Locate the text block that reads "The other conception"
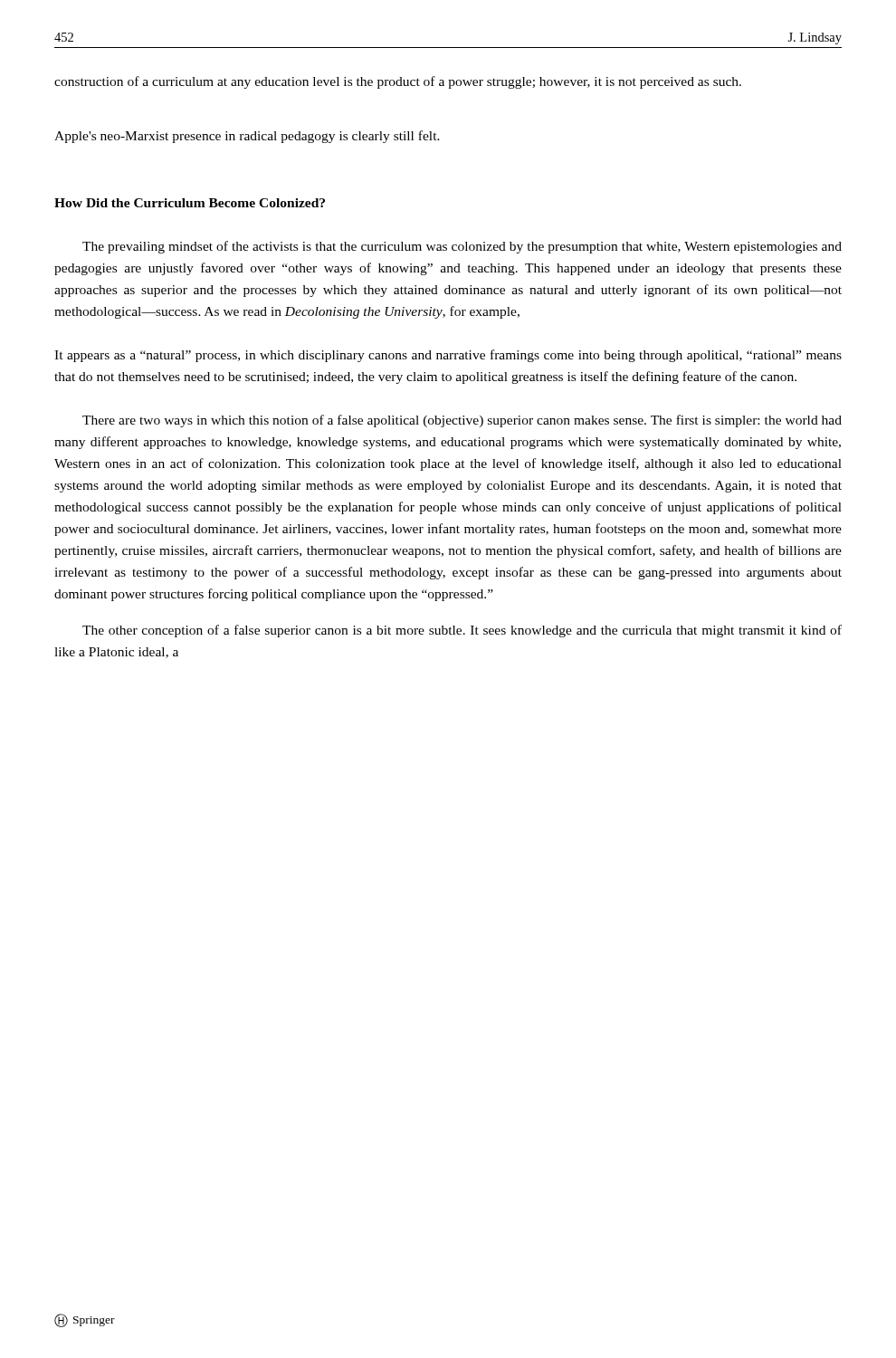Screen dimensions: 1358x896 click(448, 641)
